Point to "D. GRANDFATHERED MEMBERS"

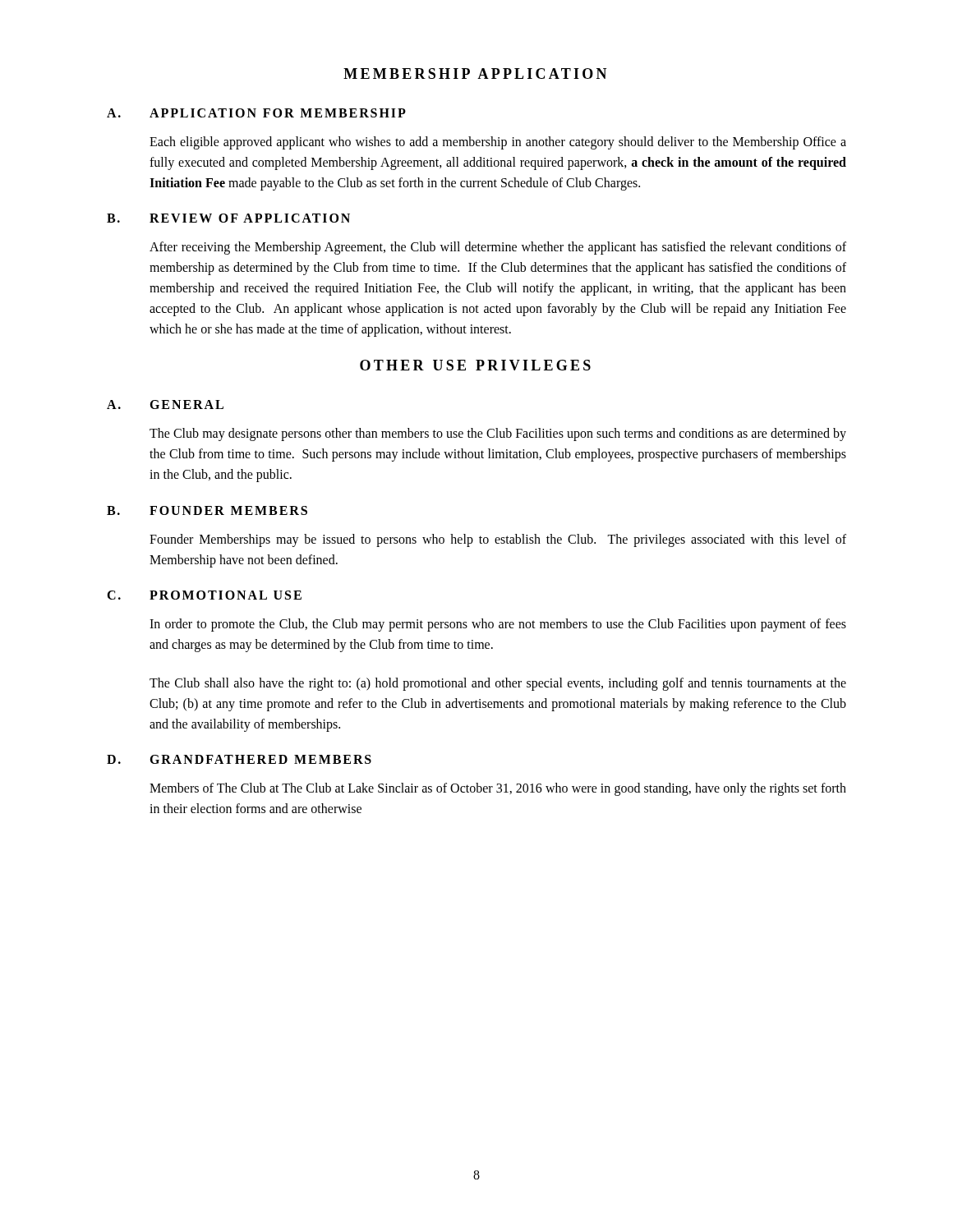pos(240,760)
